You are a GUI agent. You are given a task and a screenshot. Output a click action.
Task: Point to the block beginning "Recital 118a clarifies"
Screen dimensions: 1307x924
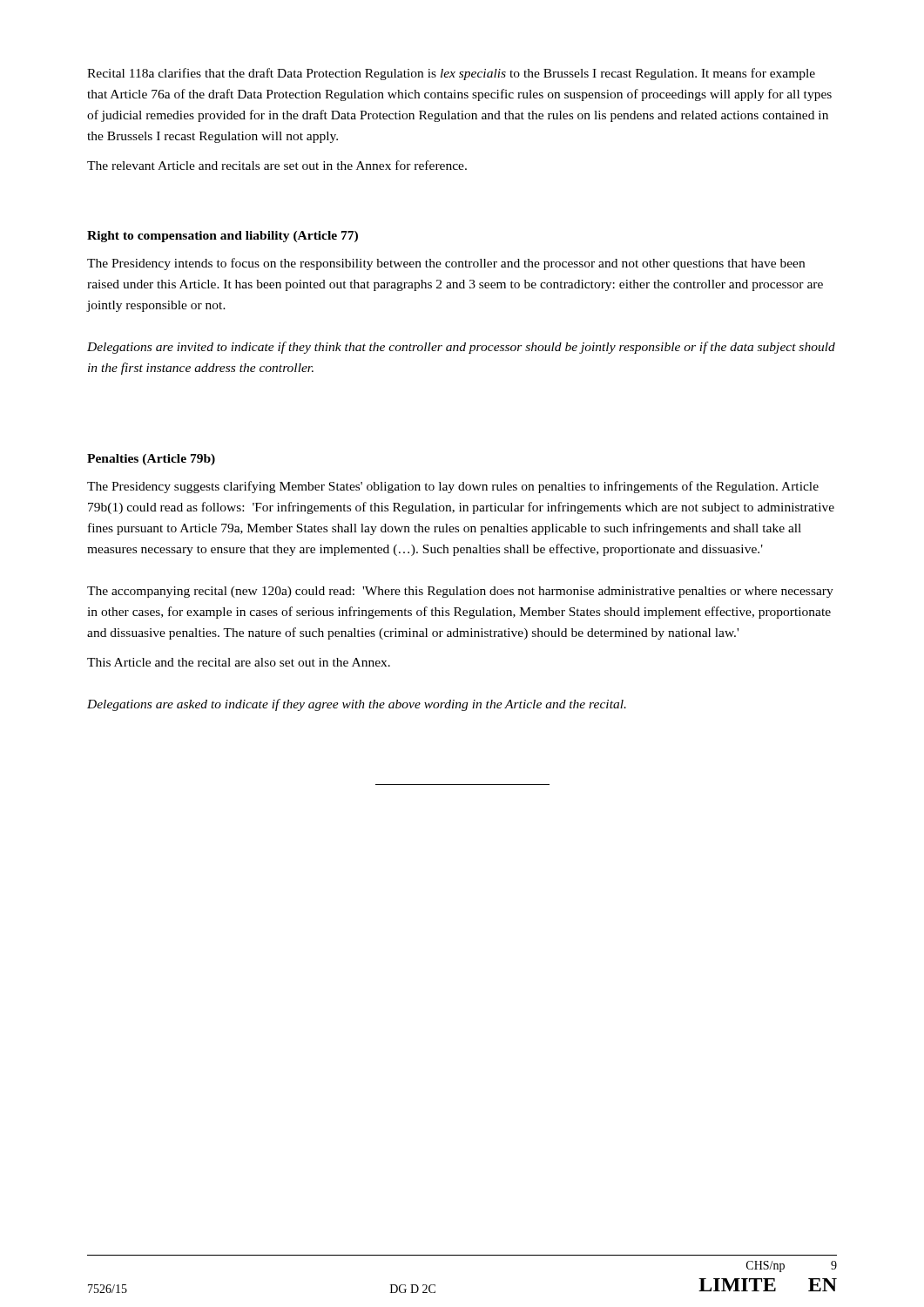click(x=462, y=119)
